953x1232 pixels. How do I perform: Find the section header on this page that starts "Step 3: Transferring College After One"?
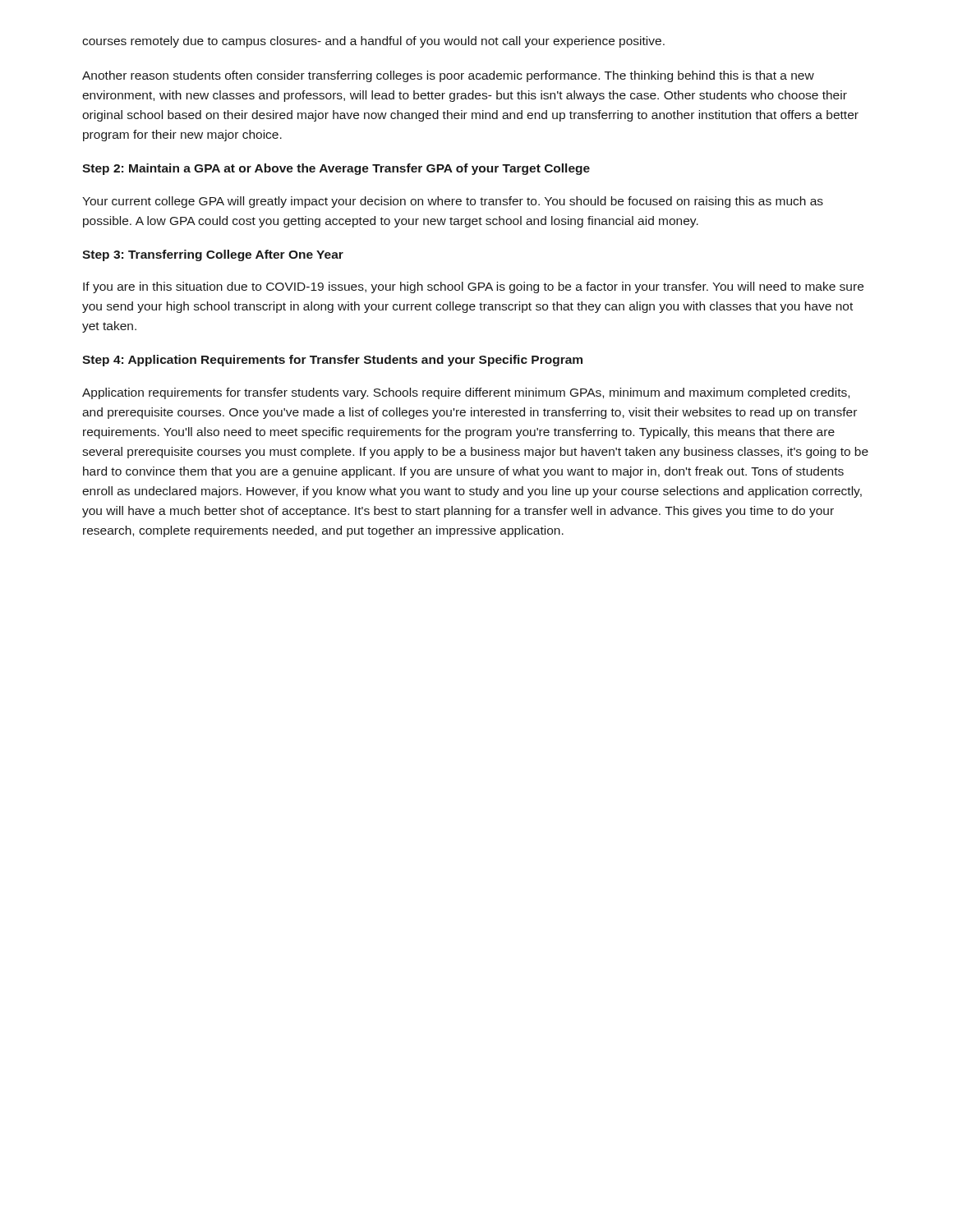tap(213, 254)
